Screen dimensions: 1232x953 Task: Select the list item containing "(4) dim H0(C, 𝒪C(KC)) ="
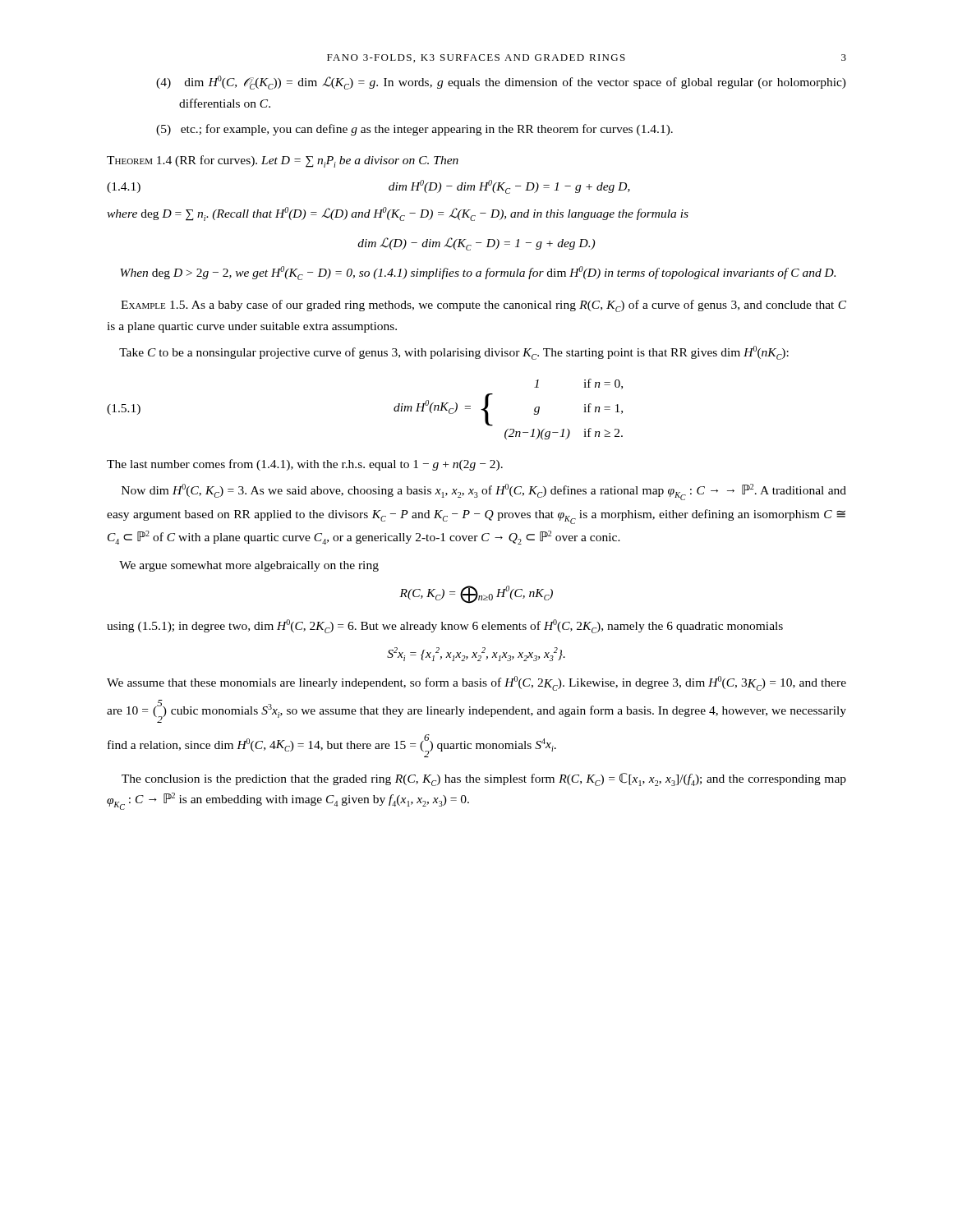(x=501, y=92)
